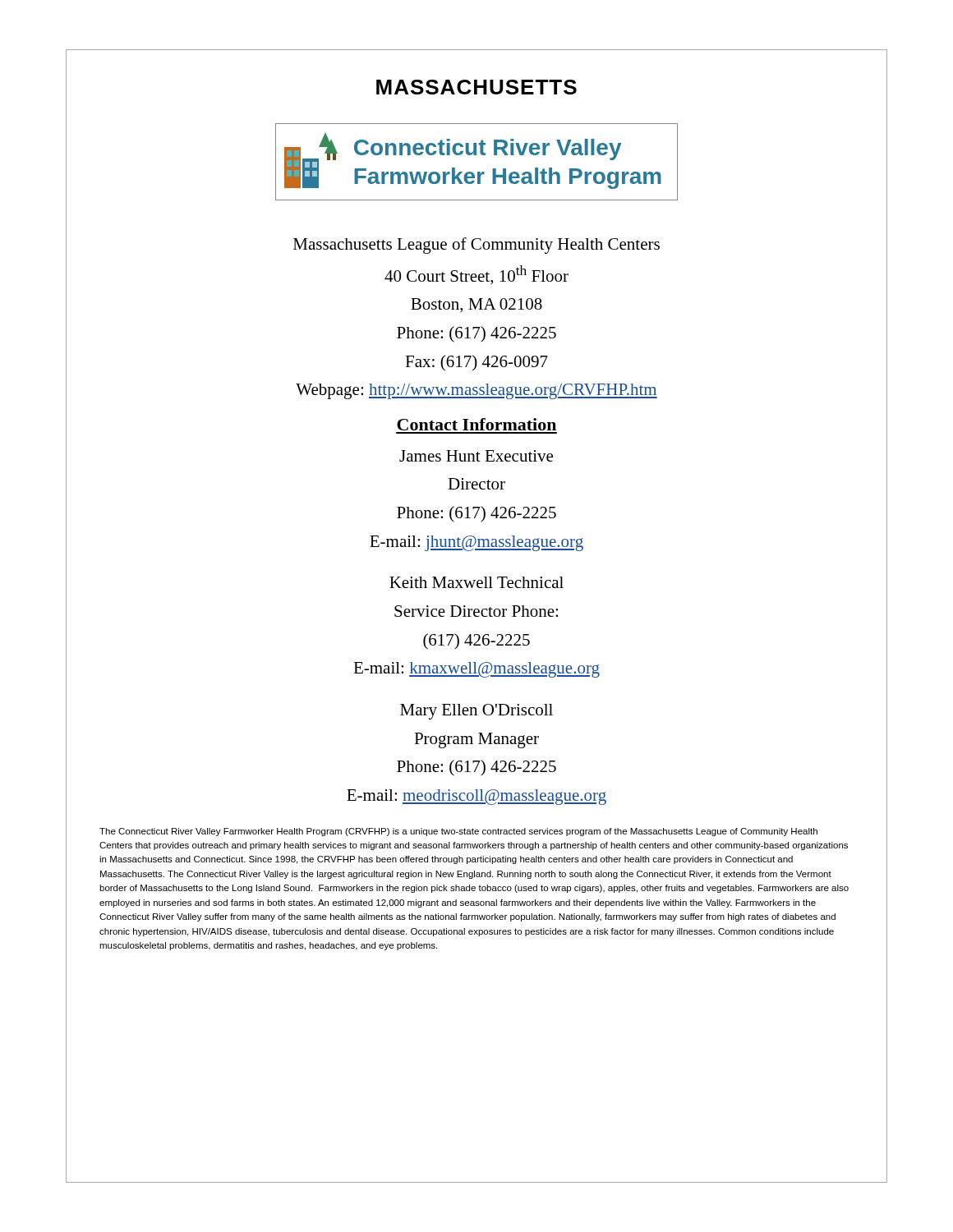Image resolution: width=953 pixels, height=1232 pixels.
Task: Navigate to the passage starting "Mary Ellen O'Driscoll Program"
Action: click(x=476, y=752)
